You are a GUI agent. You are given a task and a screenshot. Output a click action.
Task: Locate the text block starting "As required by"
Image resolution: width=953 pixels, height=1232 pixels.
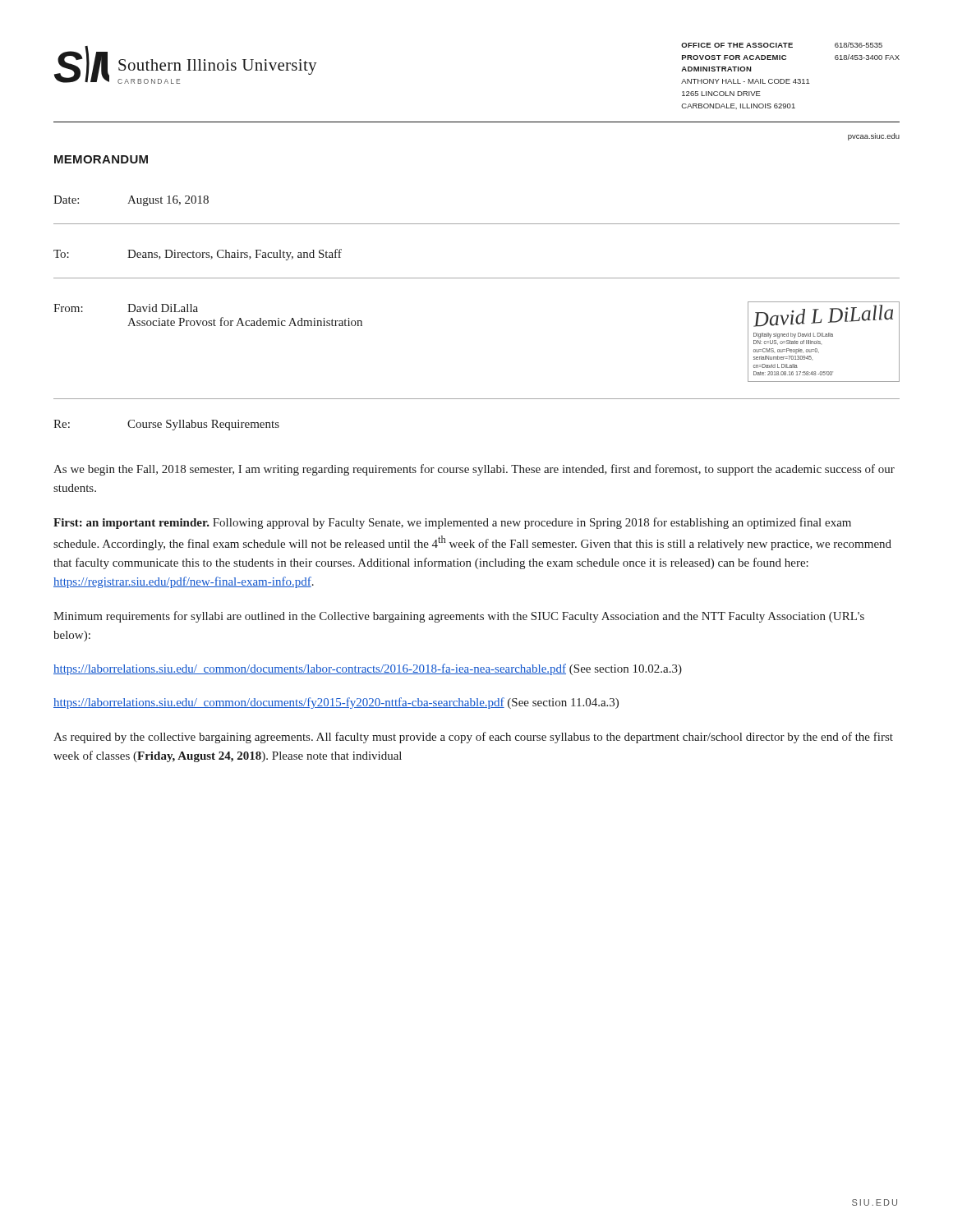473,746
